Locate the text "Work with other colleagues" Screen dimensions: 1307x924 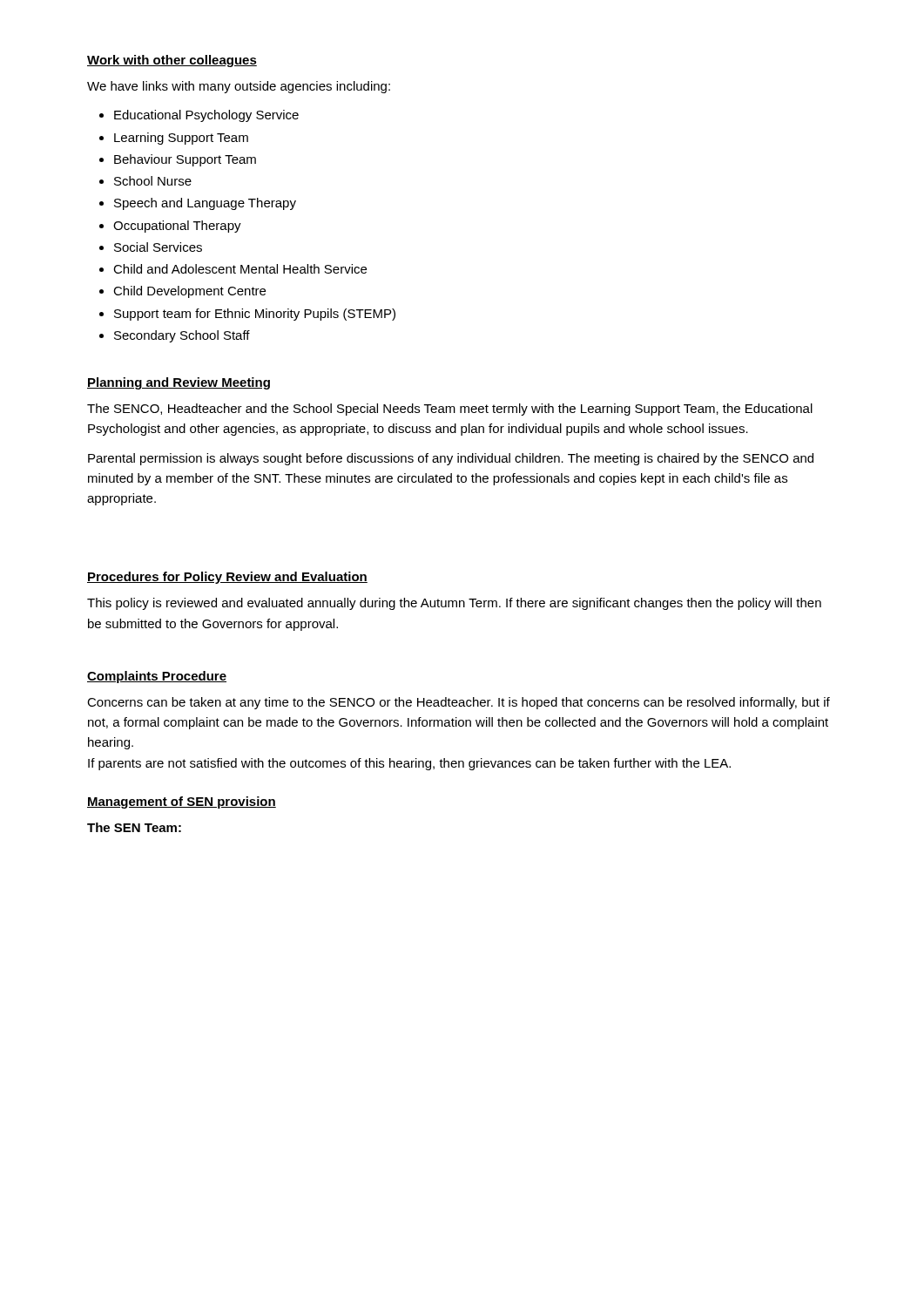(x=172, y=60)
